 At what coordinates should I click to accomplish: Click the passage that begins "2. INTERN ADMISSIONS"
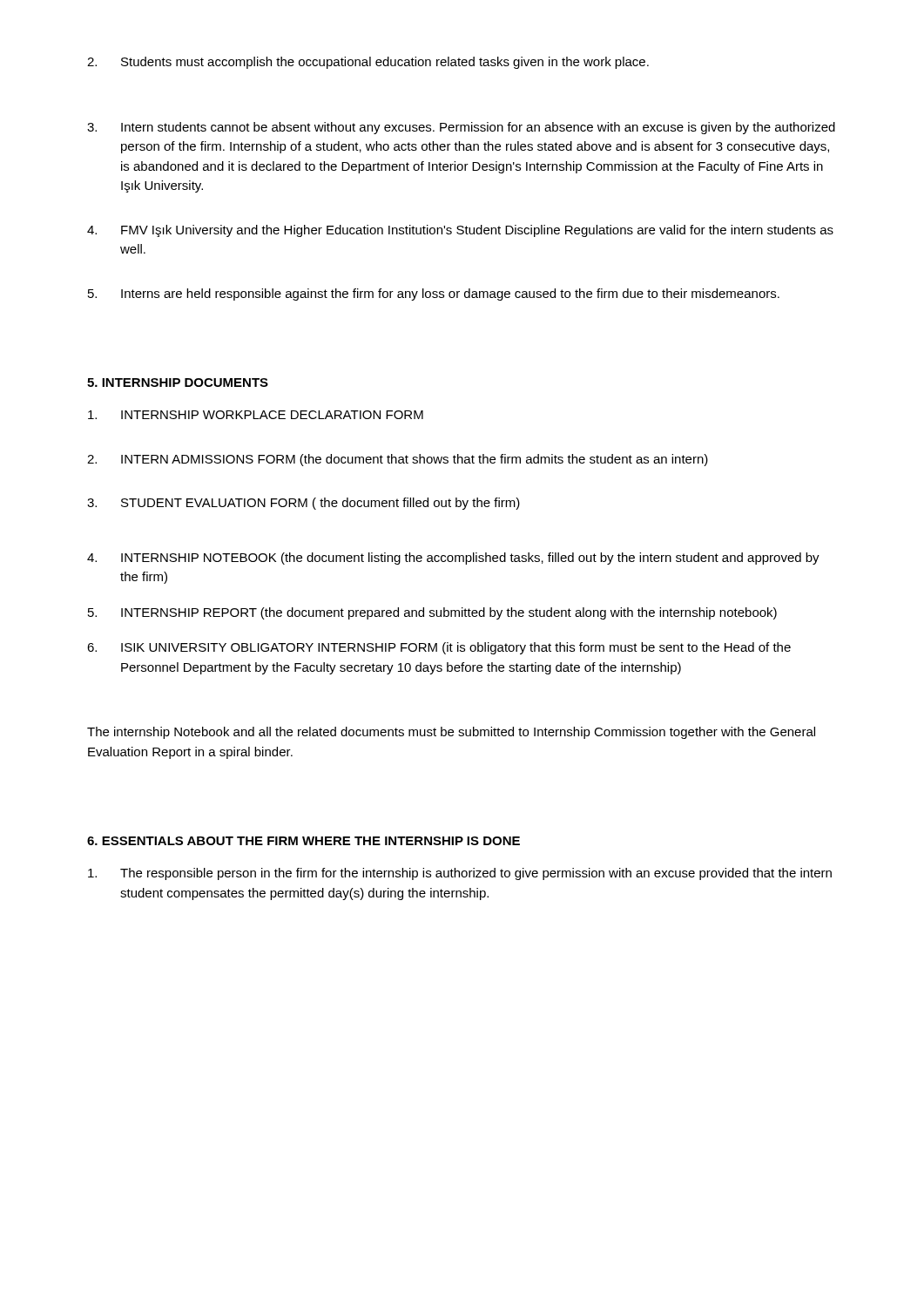pos(462,459)
